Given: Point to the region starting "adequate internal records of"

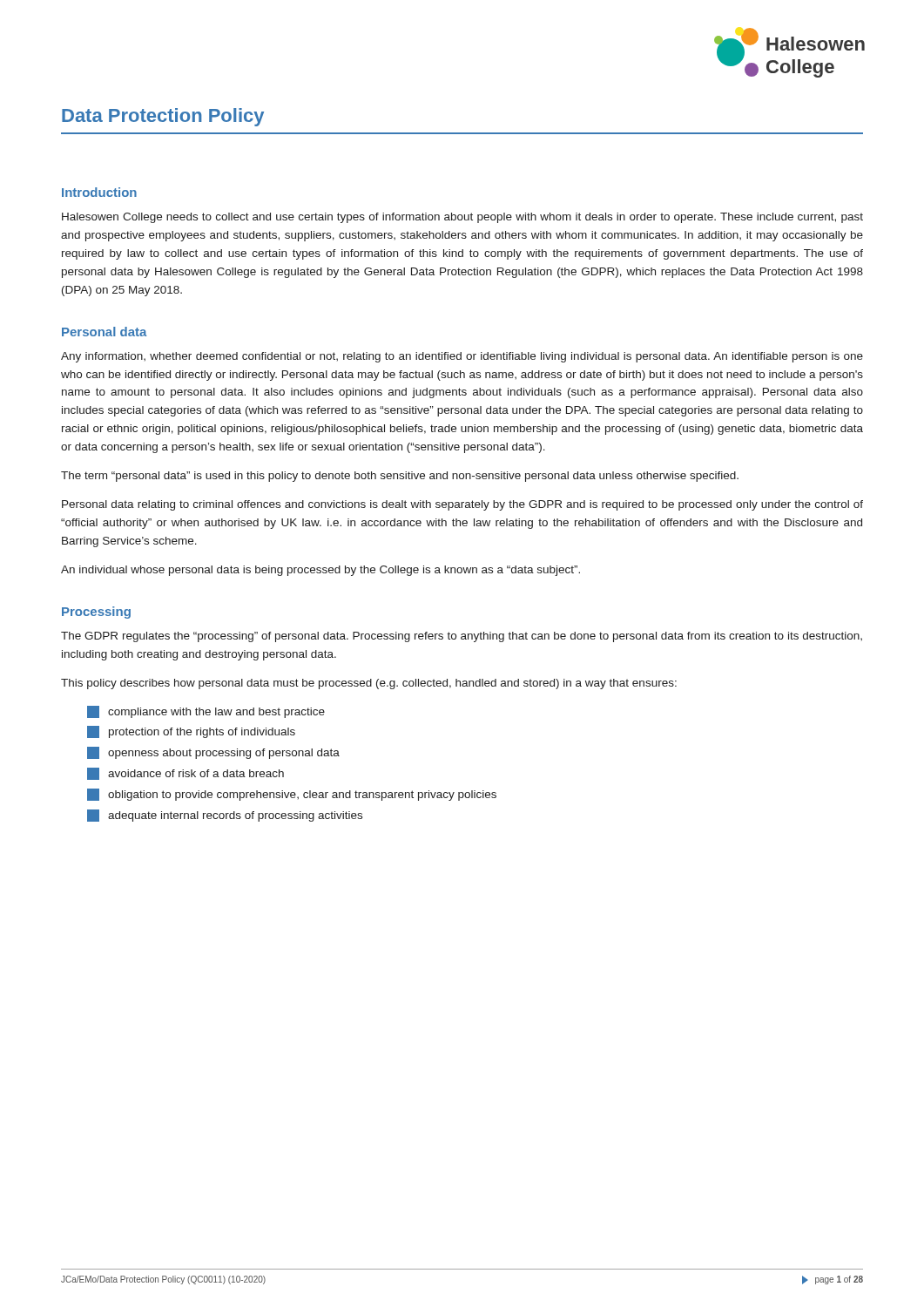Looking at the screenshot, I should pos(225,816).
